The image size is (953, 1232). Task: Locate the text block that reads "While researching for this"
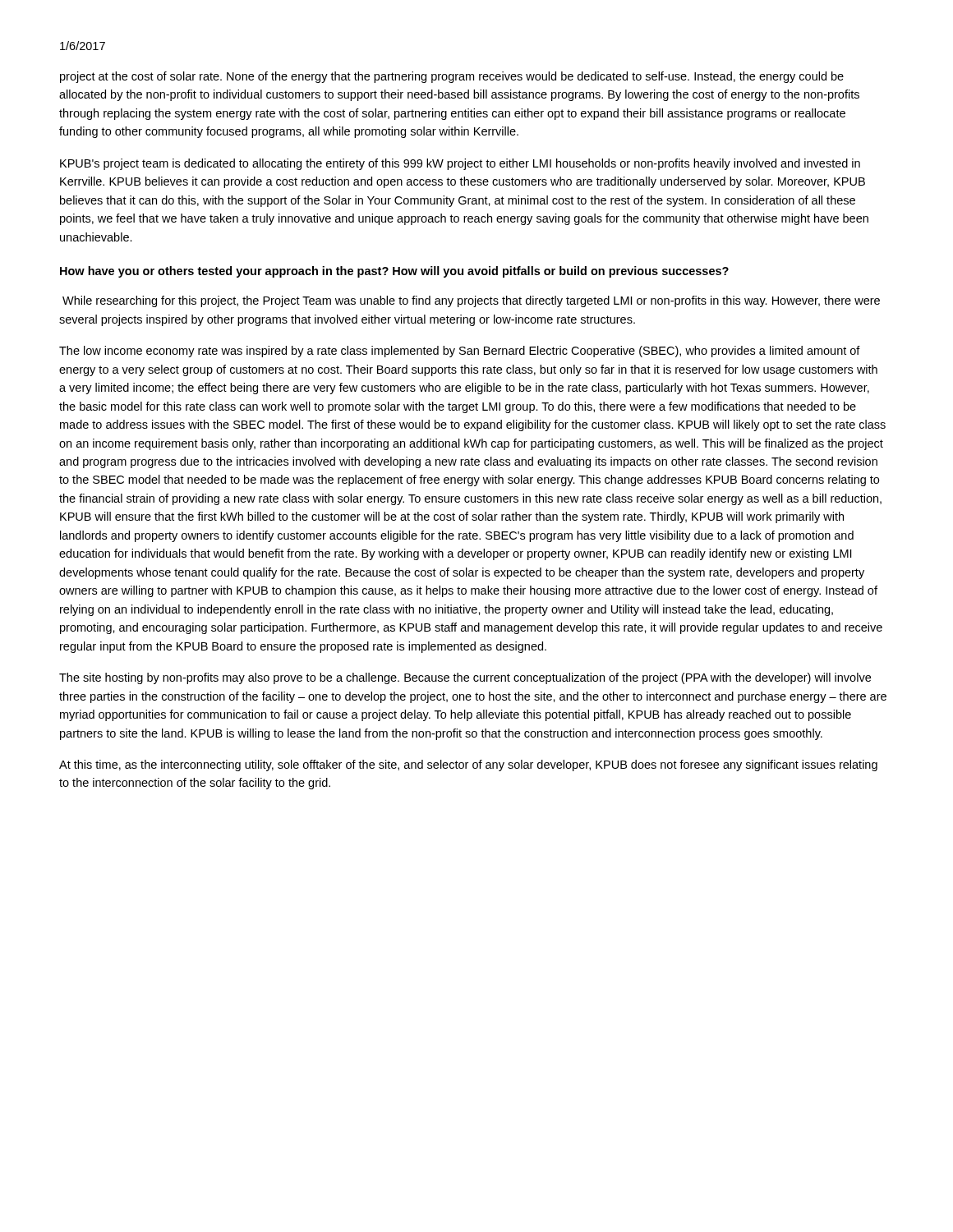[470, 310]
